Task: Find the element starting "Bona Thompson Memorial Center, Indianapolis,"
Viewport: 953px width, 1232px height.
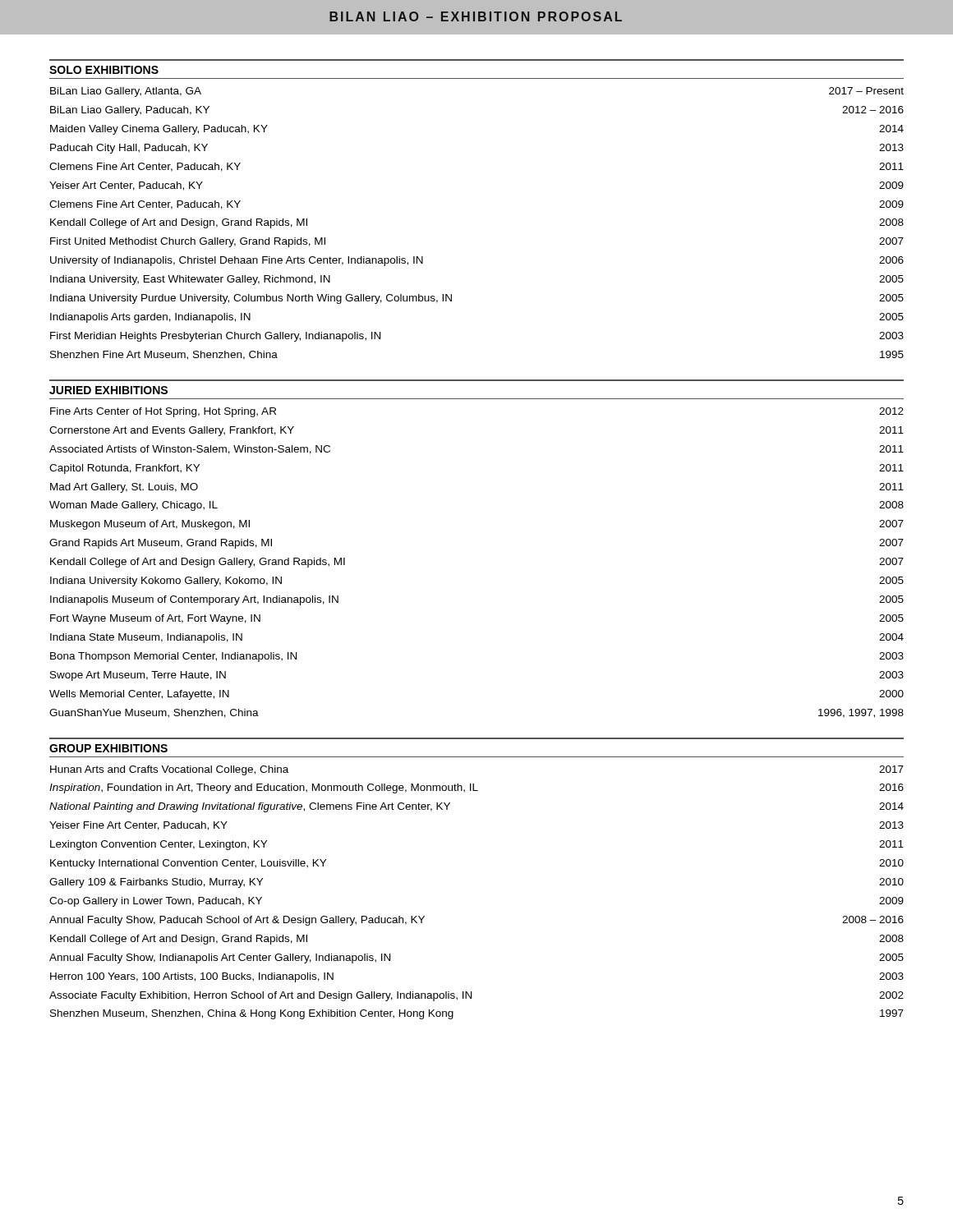Action: 174,657
